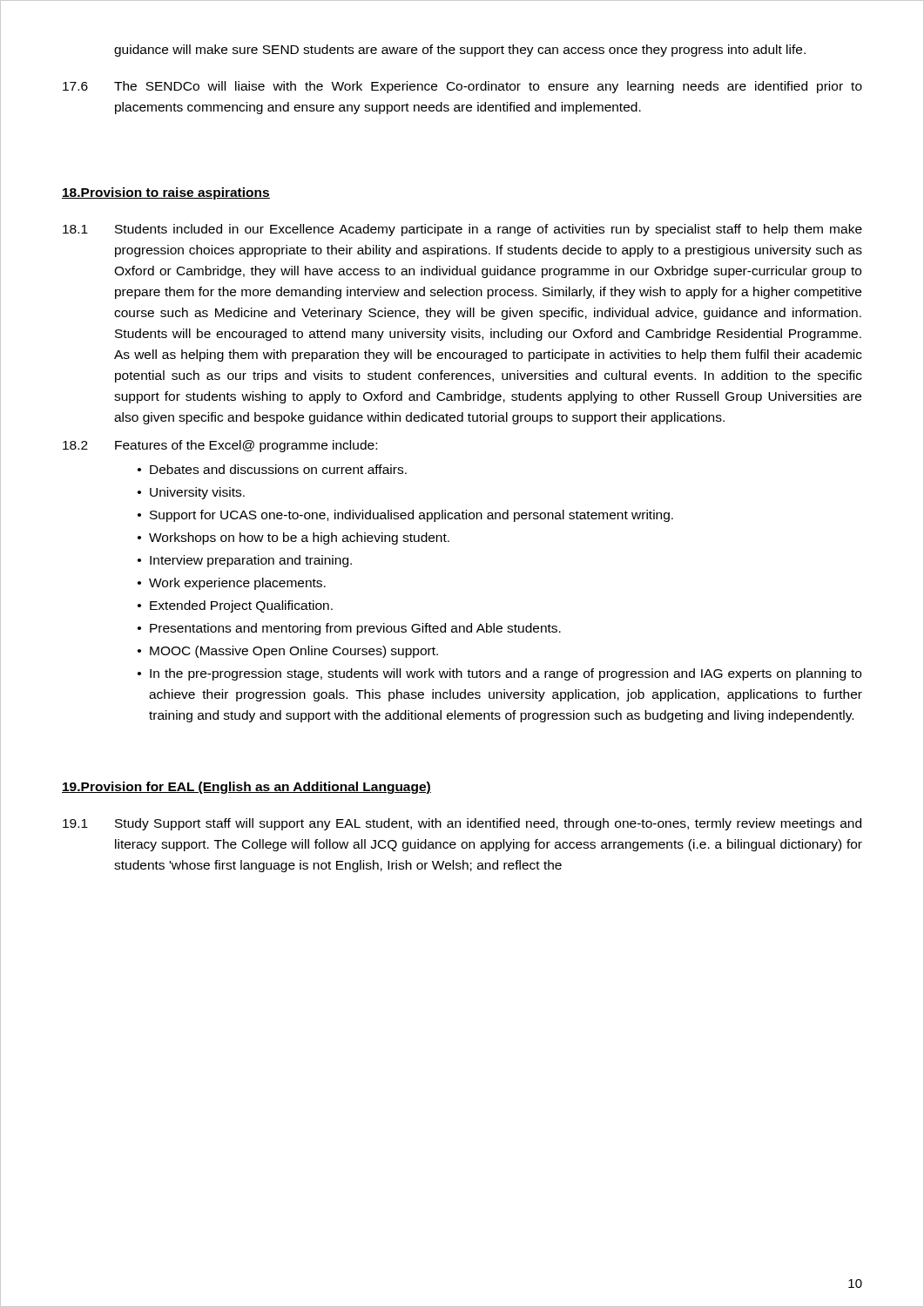
Task: Locate the section header that opens with "19.Provision for EAL"
Action: point(246,787)
